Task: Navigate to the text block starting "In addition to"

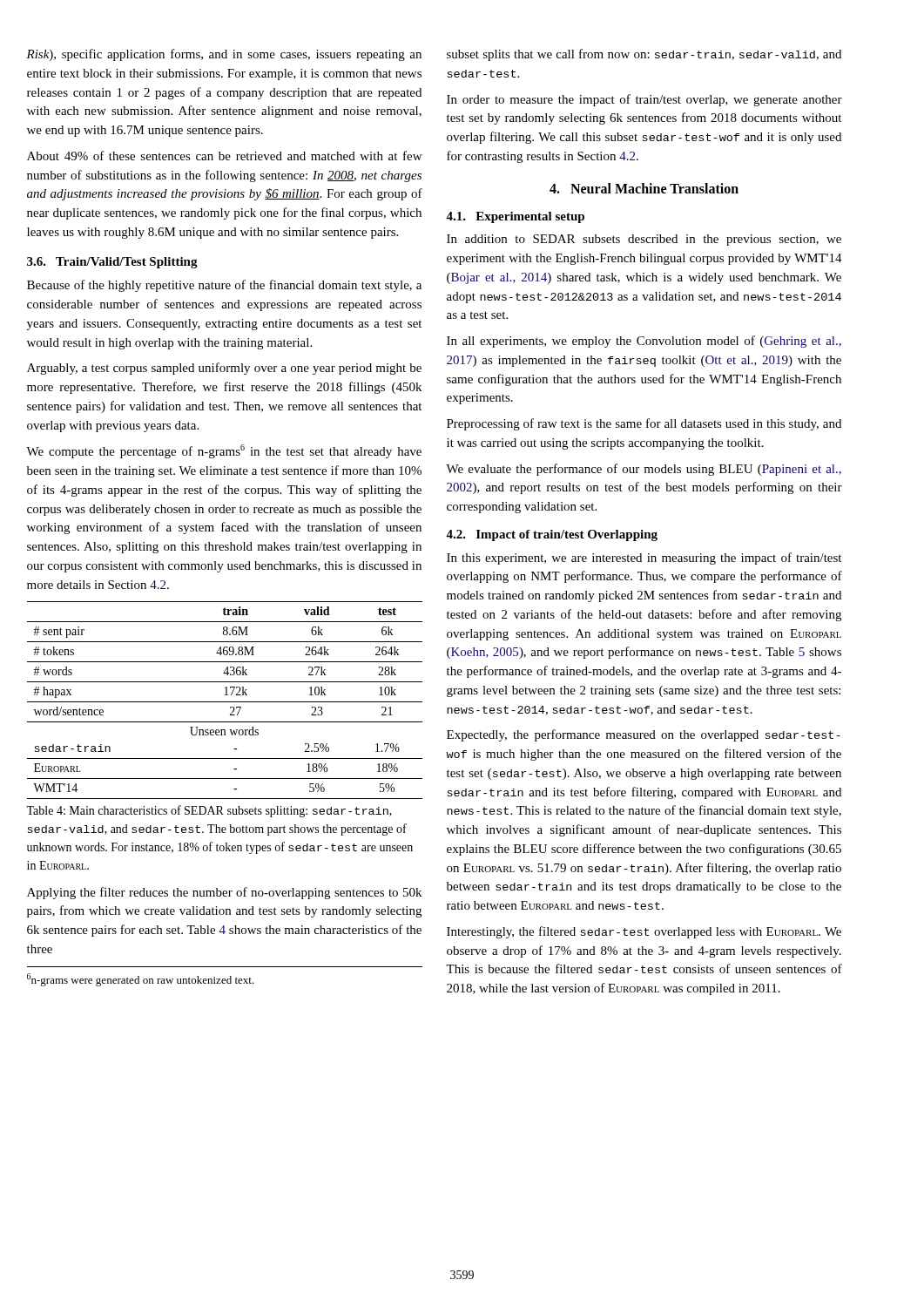Action: pos(644,278)
